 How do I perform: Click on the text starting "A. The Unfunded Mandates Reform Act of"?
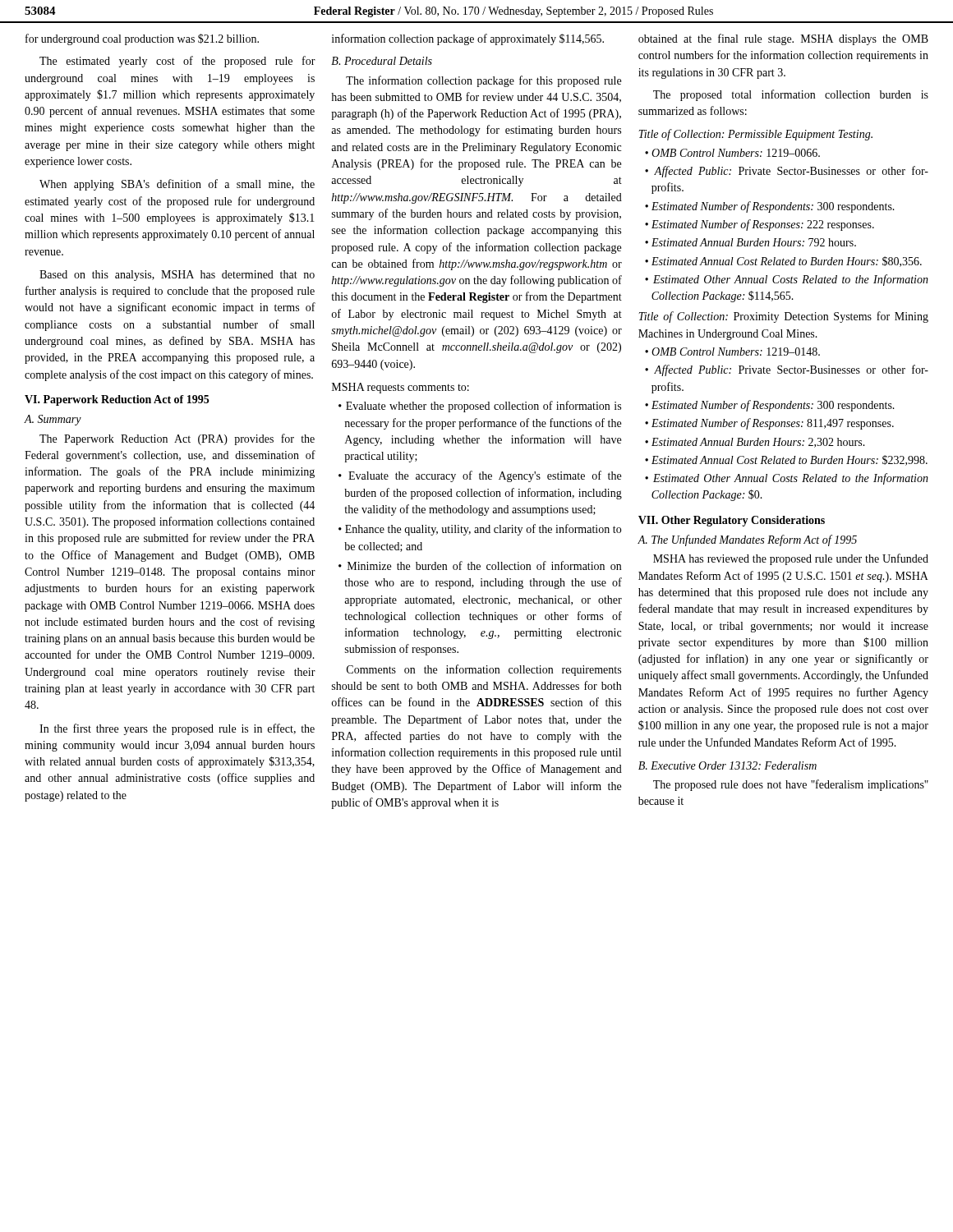tap(783, 541)
